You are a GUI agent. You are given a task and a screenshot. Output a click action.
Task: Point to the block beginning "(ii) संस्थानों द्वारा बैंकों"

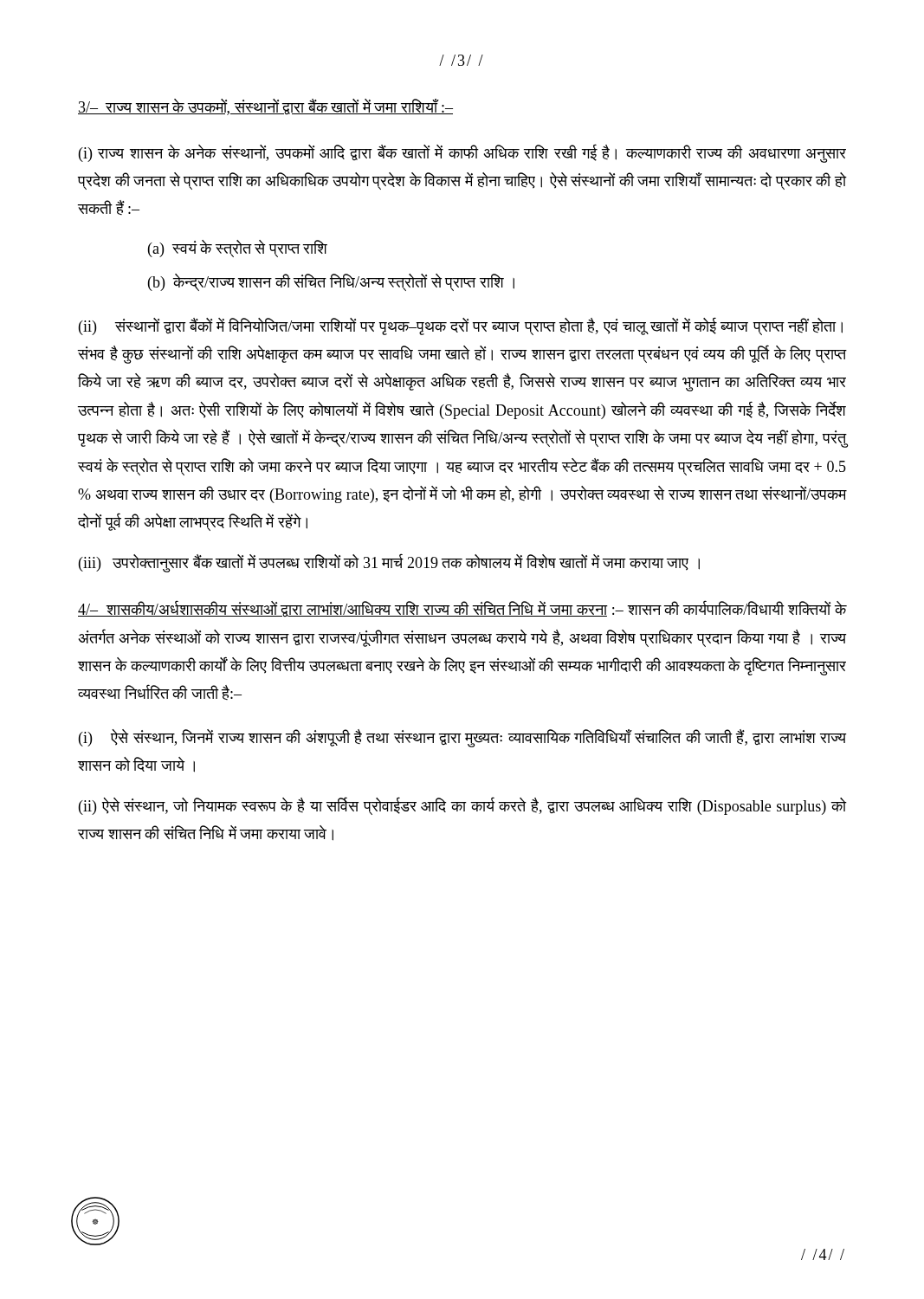click(x=462, y=424)
